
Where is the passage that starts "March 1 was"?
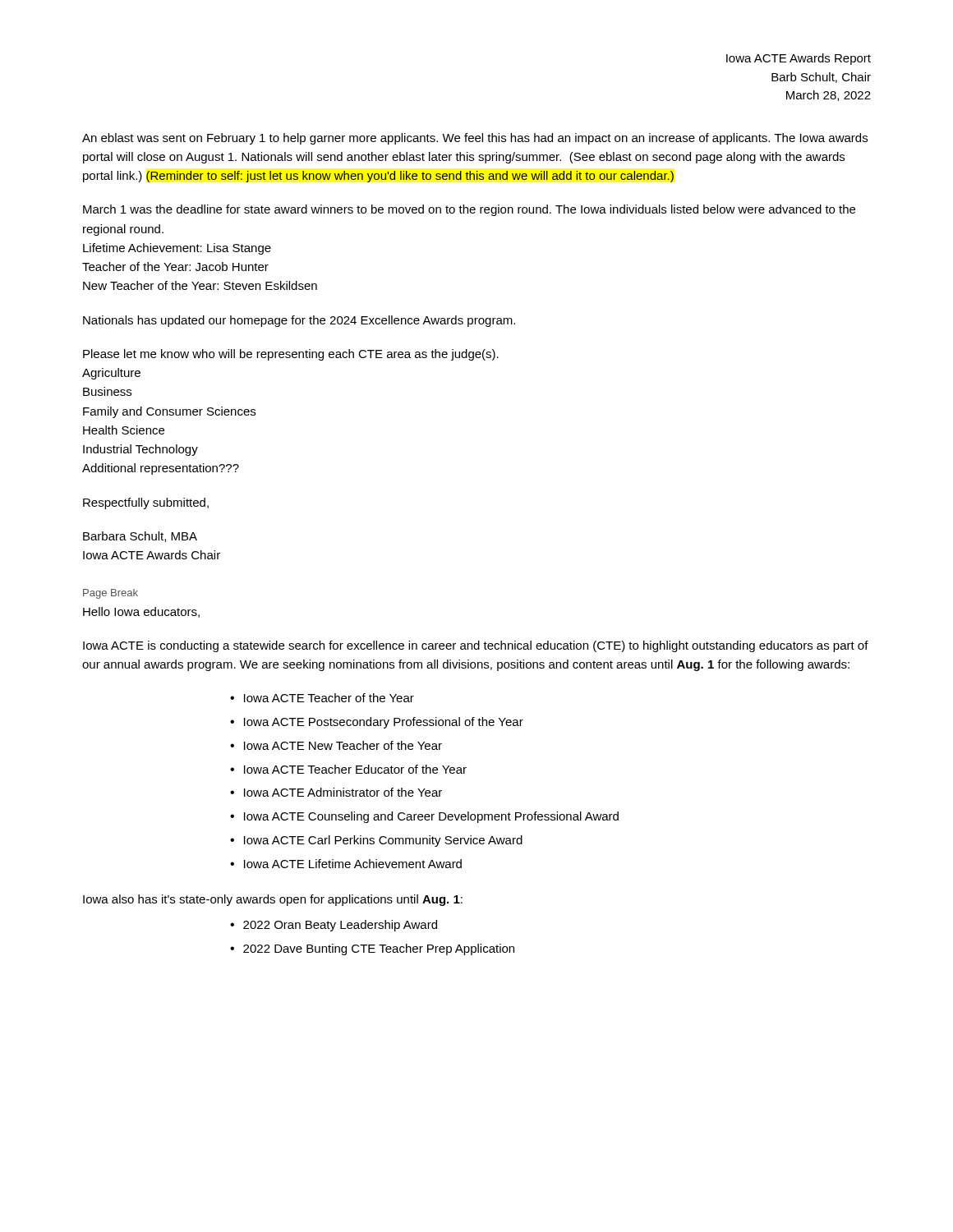click(x=469, y=210)
